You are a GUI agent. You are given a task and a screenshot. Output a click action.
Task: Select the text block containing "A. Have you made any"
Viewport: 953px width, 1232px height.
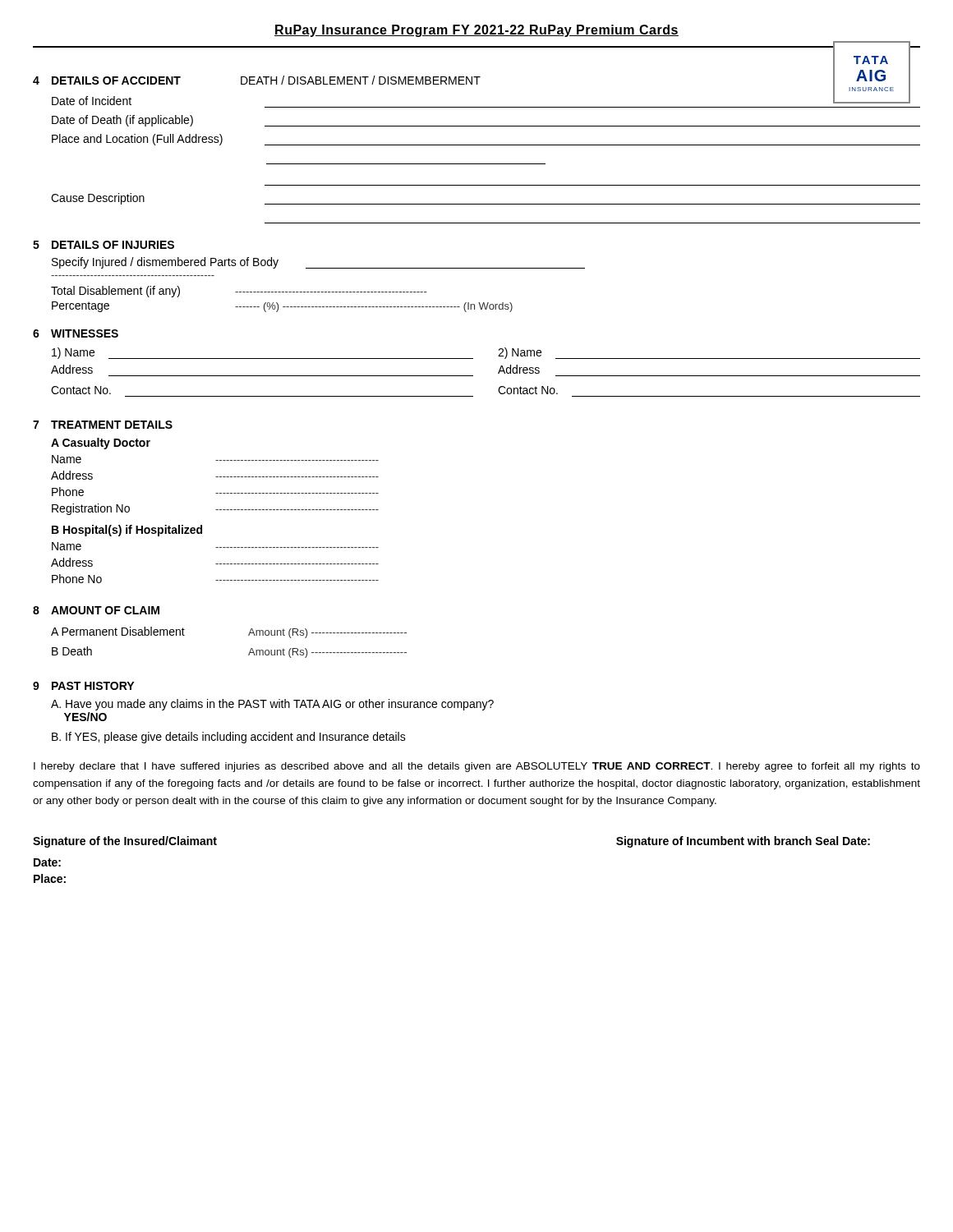coord(272,710)
